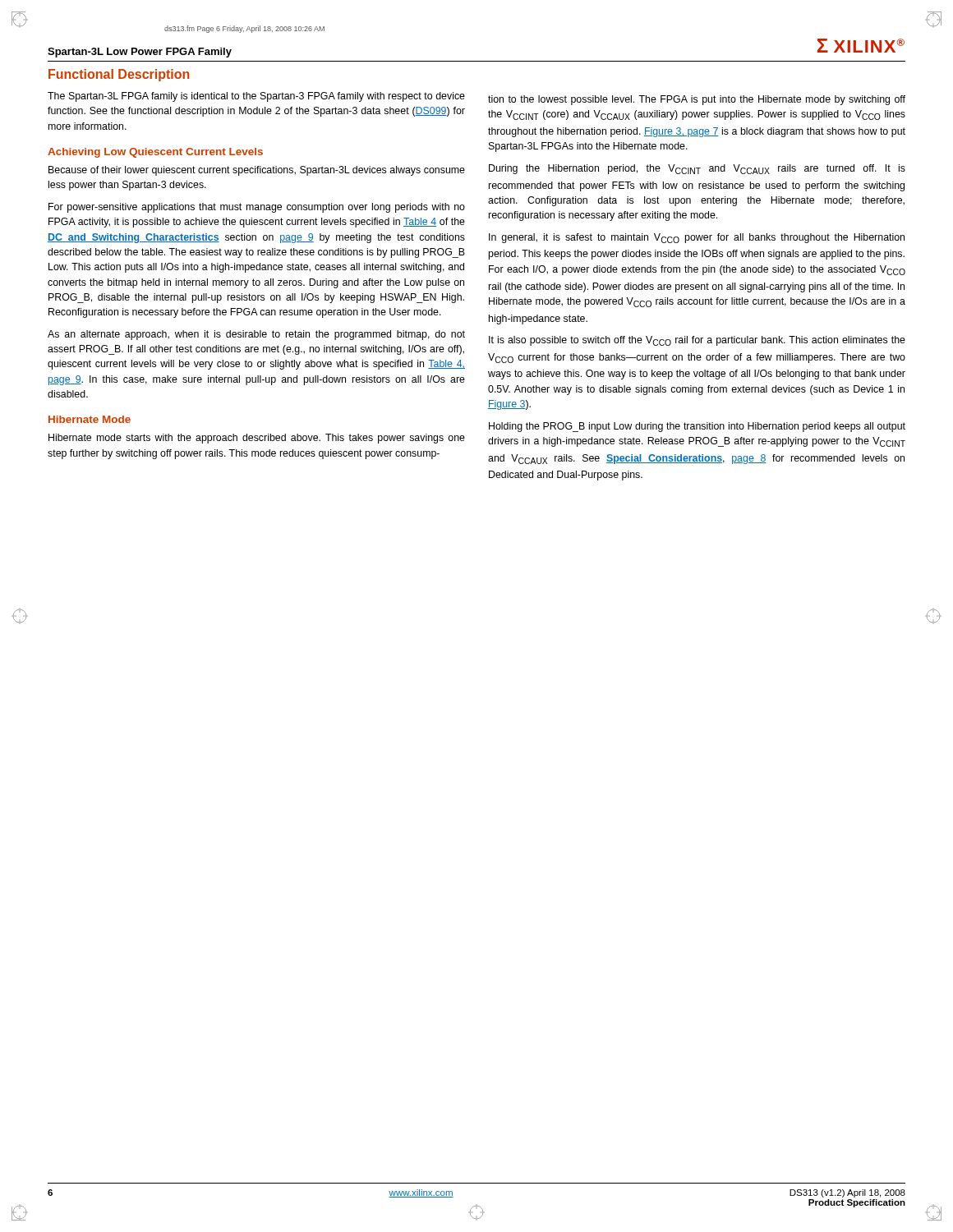Find "Functional Description" on this page
The height and width of the screenshot is (1232, 953).
(119, 74)
